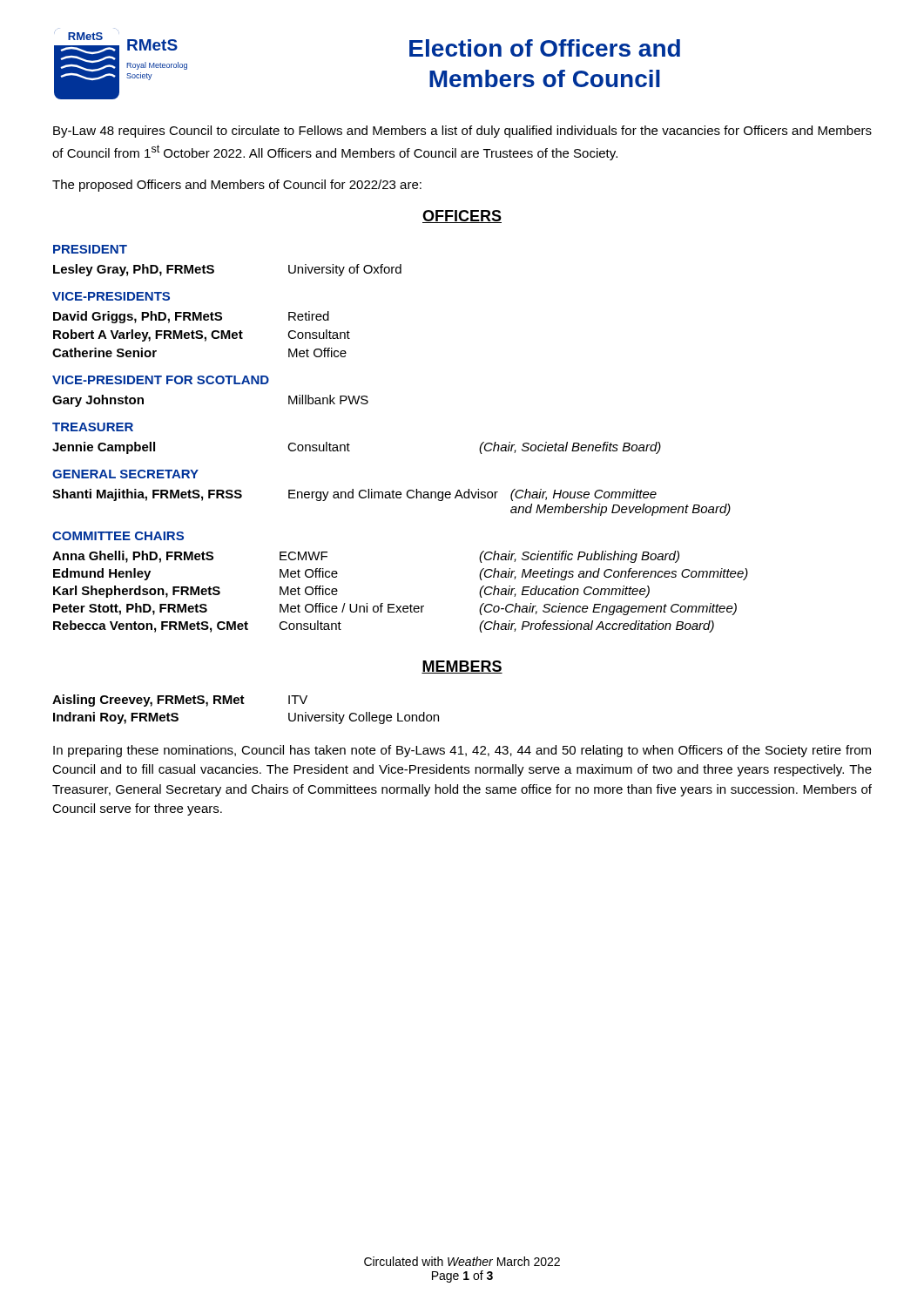Find "Gary Johnston Millbank PWS" on this page
This screenshot has width=924, height=1307.
coord(101,400)
